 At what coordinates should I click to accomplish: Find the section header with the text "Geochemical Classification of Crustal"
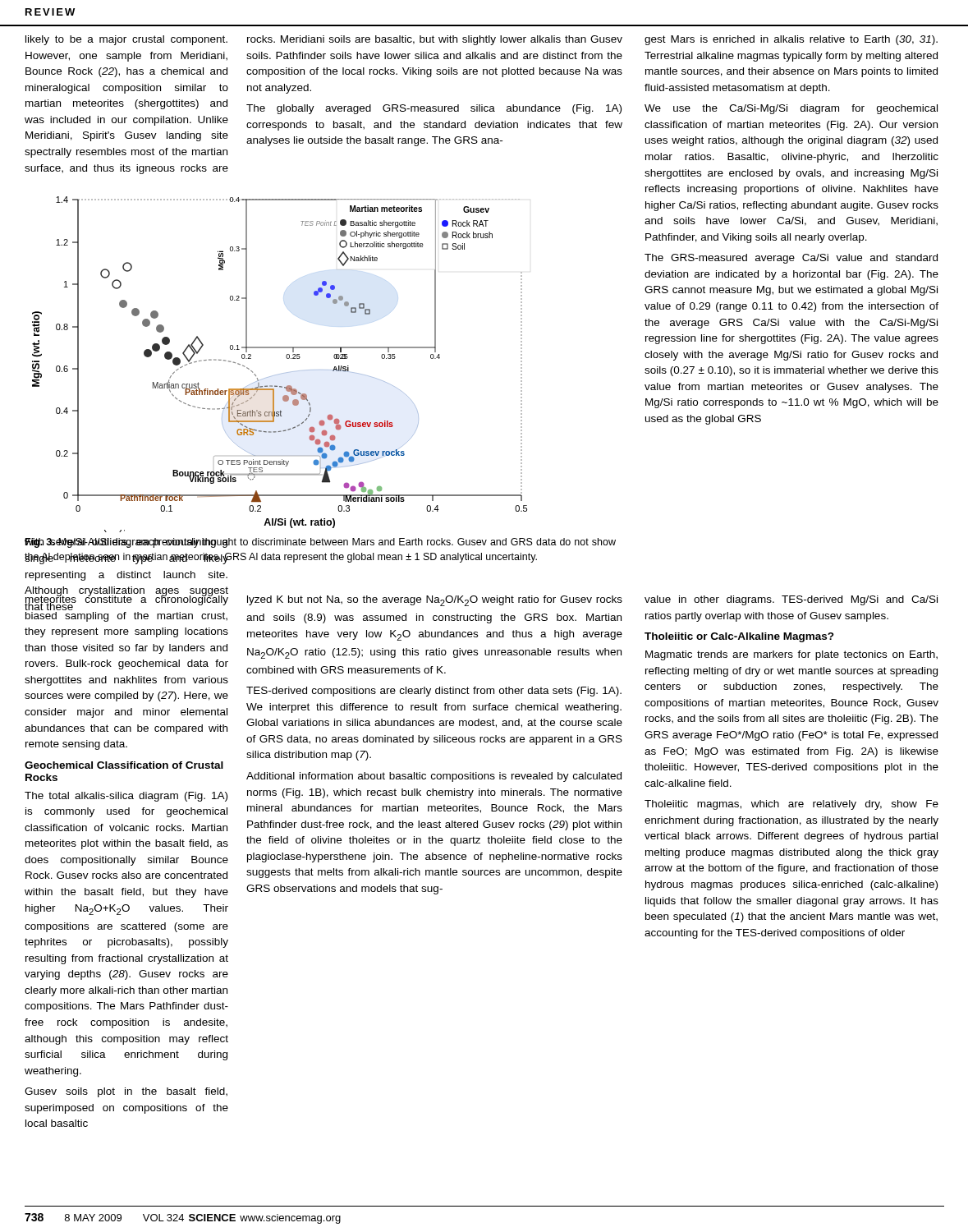(124, 771)
